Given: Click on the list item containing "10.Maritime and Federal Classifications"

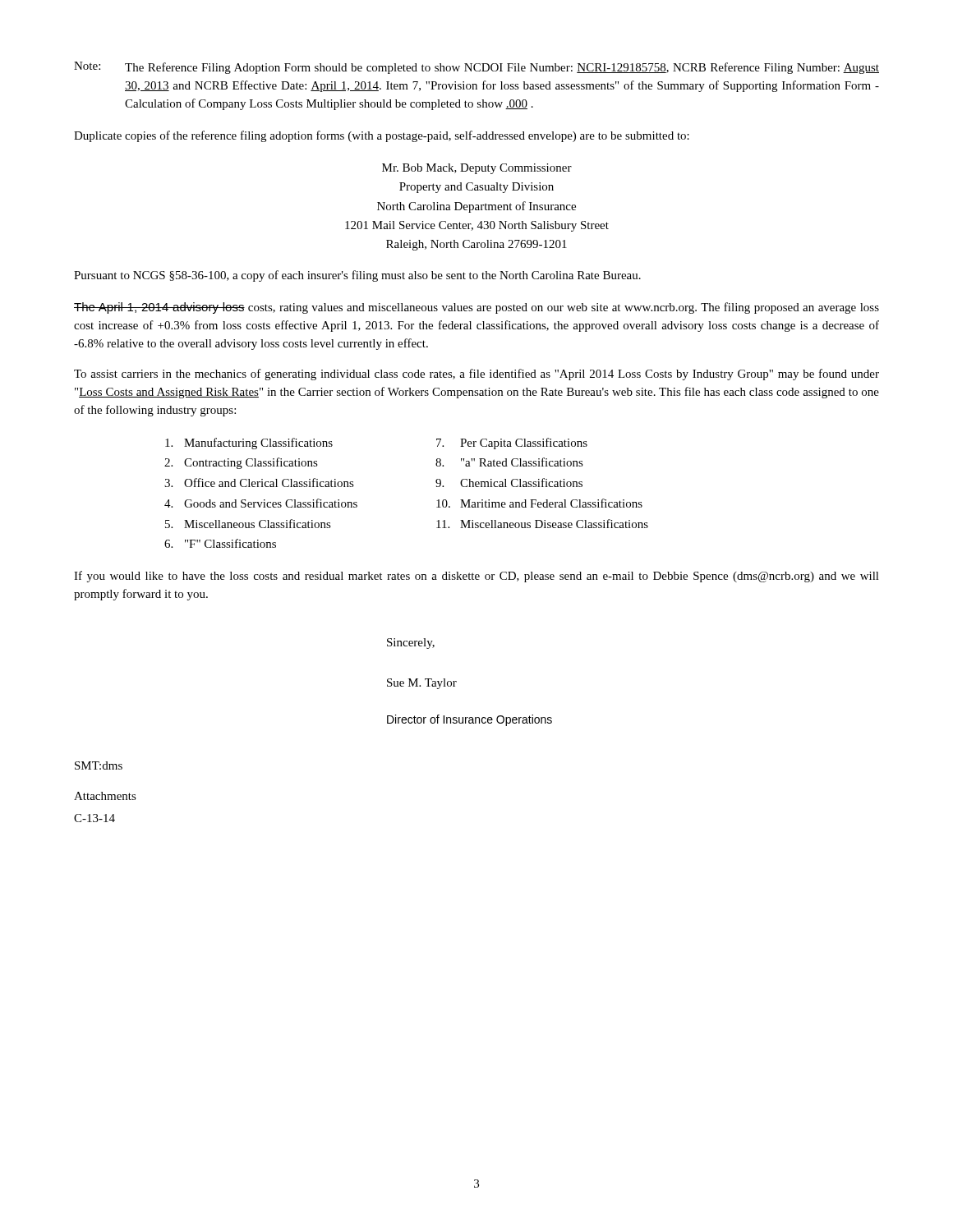Looking at the screenshot, I should [539, 504].
